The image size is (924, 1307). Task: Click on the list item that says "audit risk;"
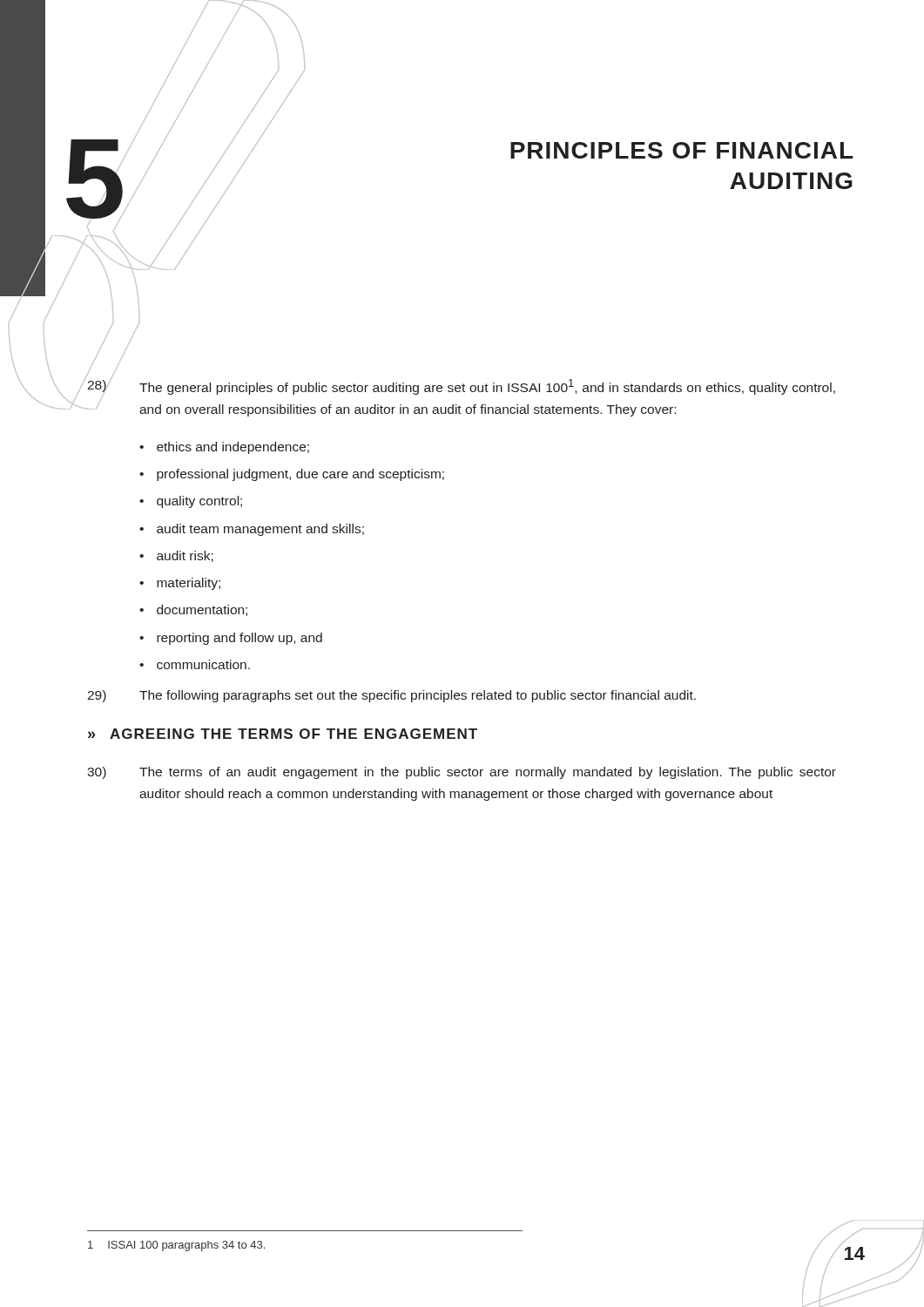(x=176, y=556)
